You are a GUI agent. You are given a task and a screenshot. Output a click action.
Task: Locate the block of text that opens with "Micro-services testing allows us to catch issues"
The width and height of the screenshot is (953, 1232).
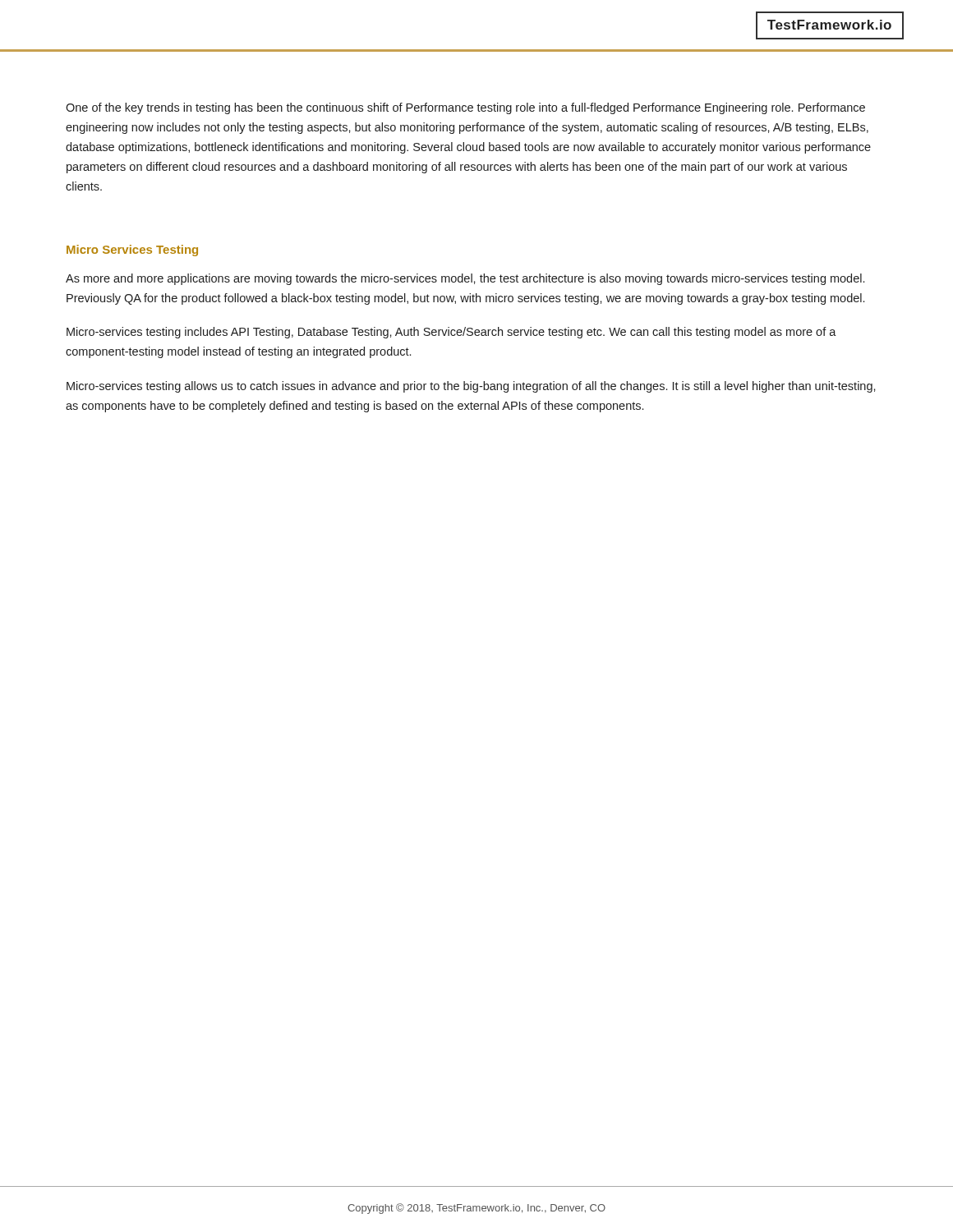[471, 396]
